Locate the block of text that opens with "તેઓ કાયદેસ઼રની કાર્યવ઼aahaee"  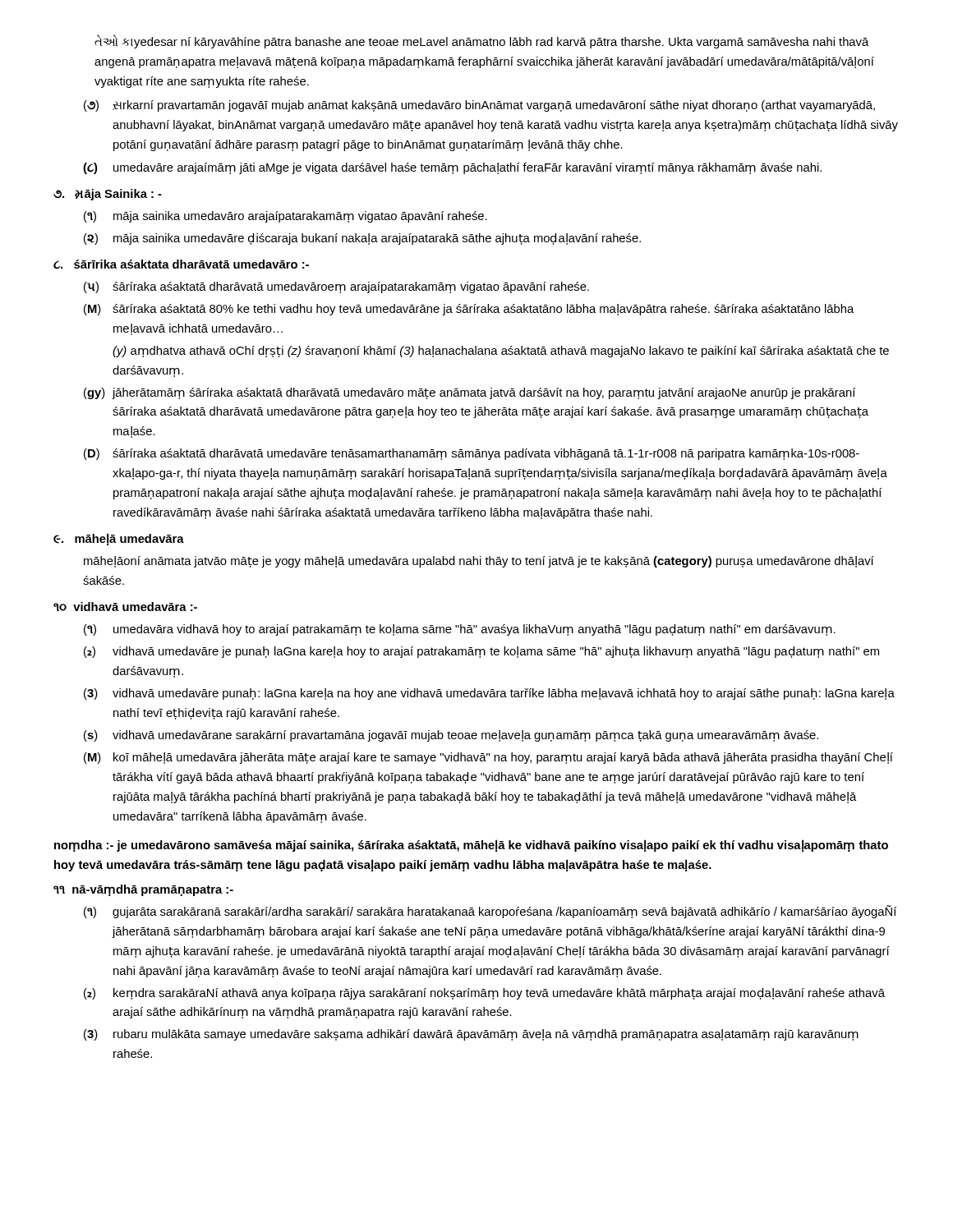click(467, 168)
